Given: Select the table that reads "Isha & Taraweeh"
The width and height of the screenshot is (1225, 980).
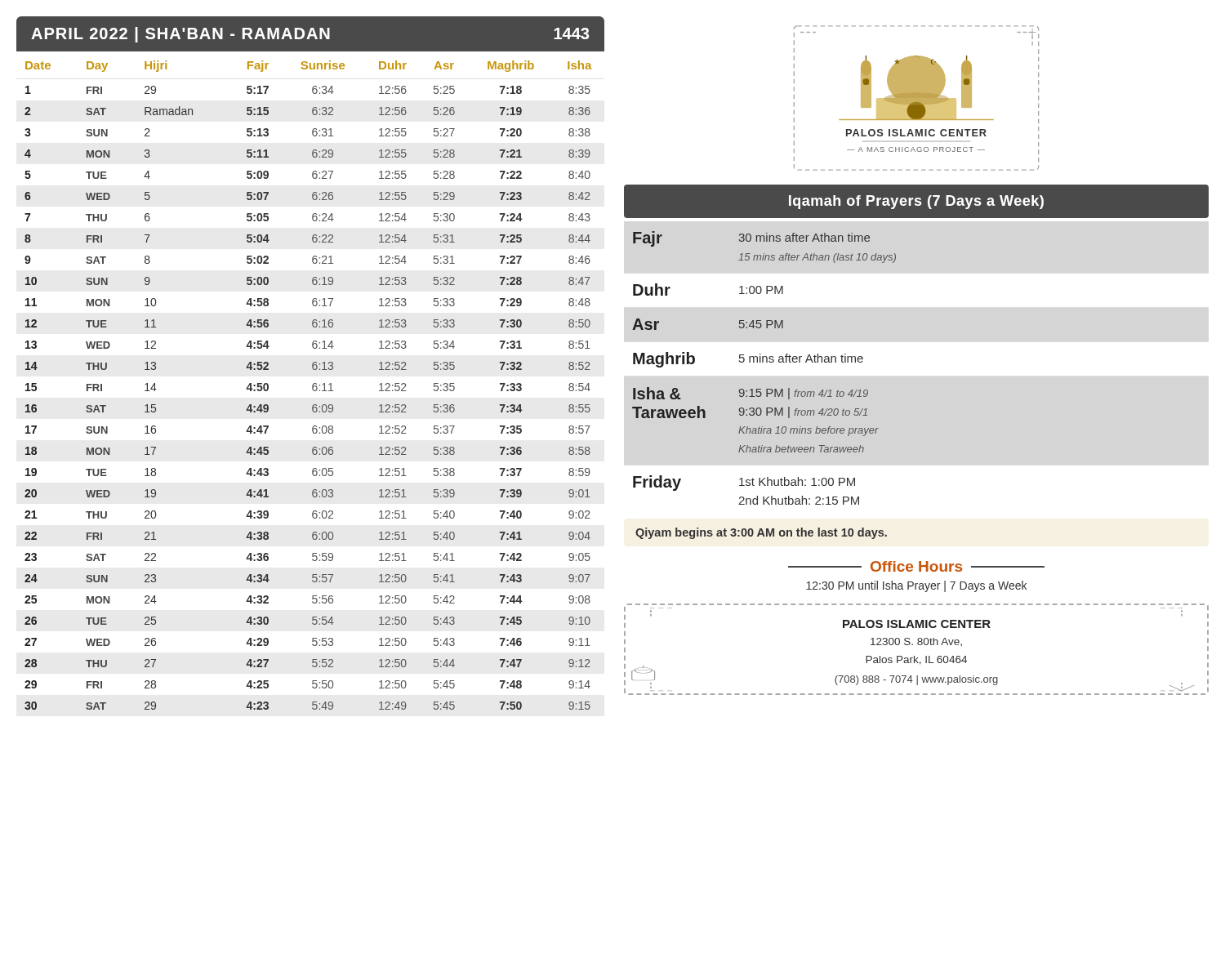Looking at the screenshot, I should point(916,369).
